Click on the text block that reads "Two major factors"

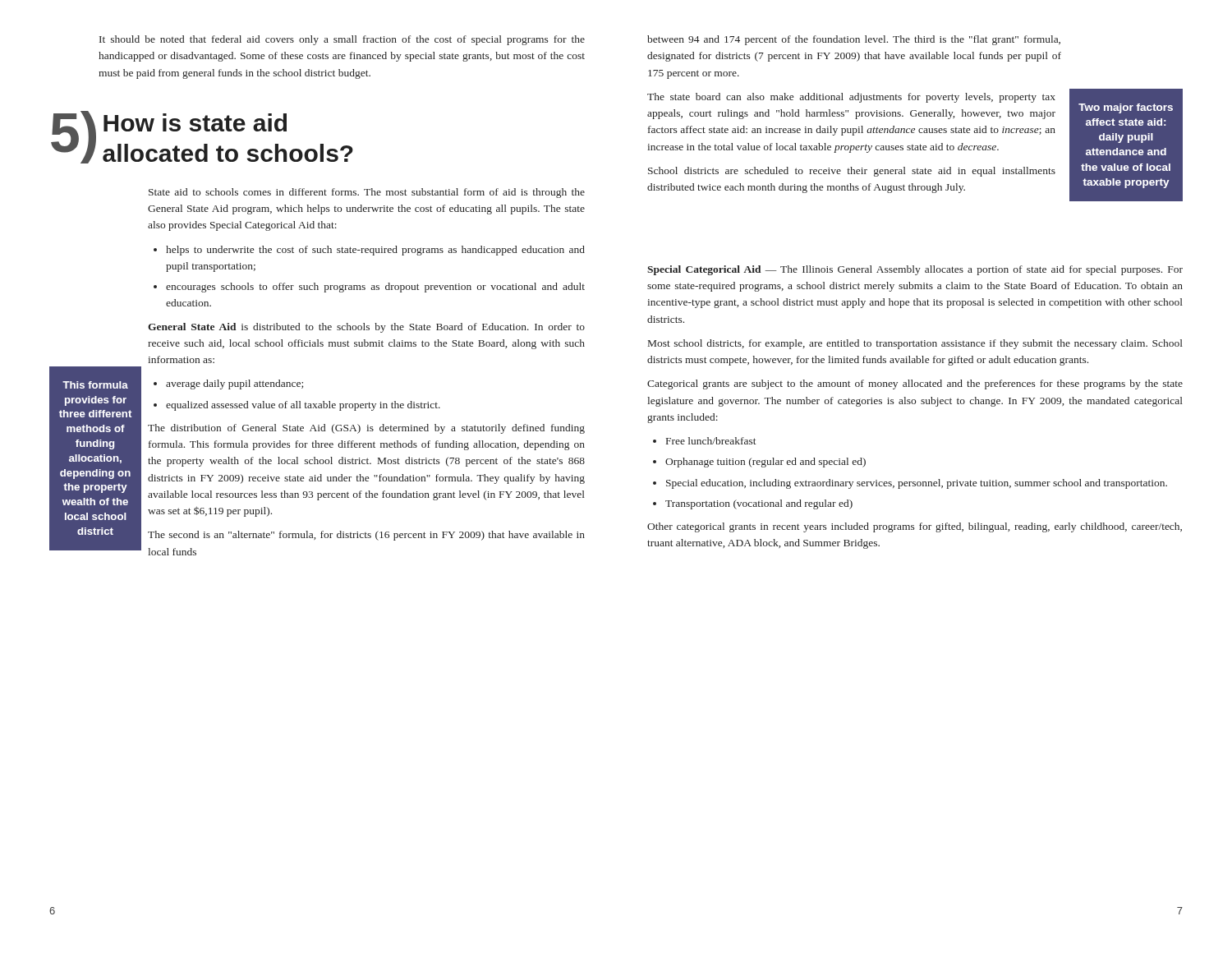click(1126, 144)
